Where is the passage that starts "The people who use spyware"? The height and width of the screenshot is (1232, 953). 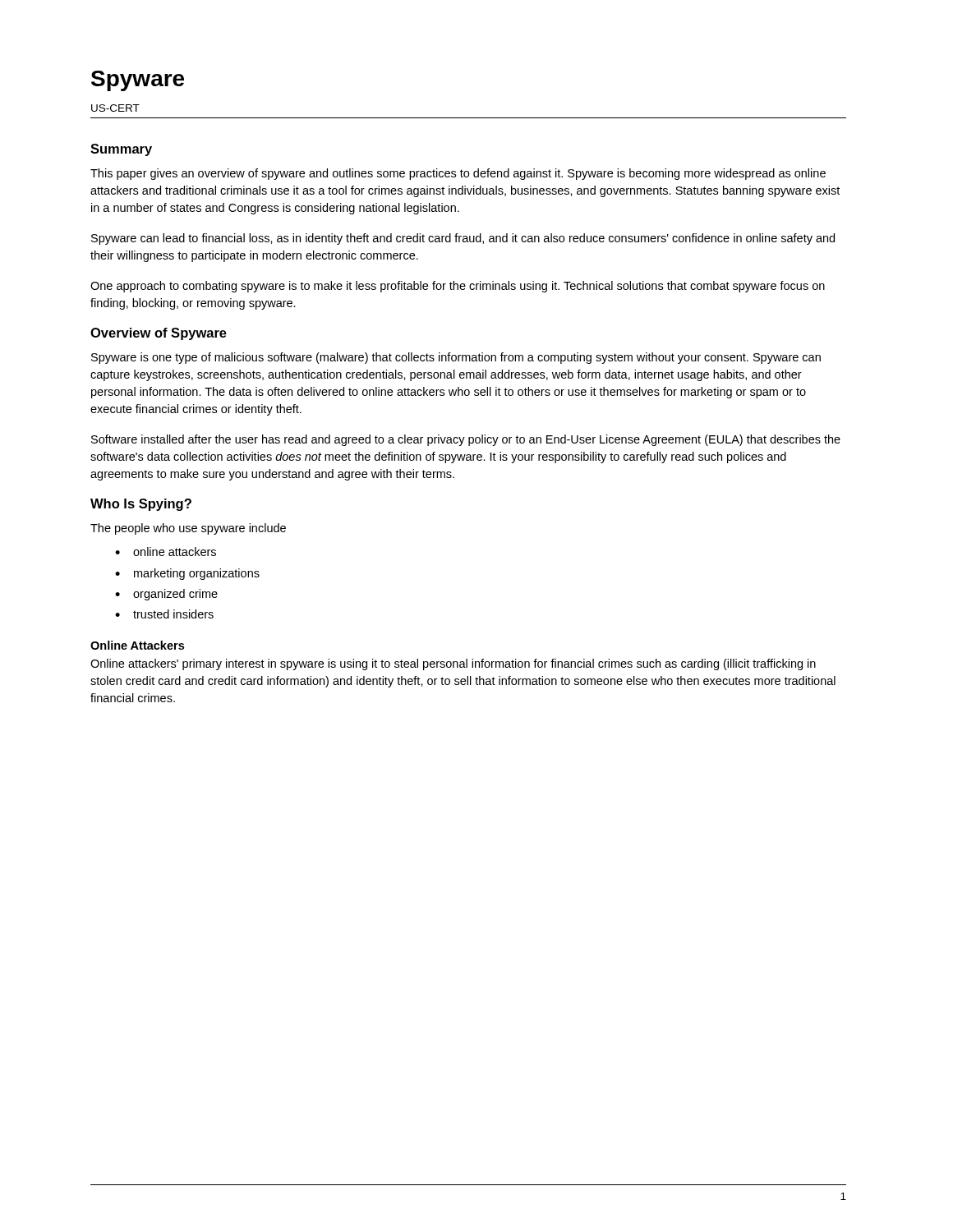[x=188, y=529]
